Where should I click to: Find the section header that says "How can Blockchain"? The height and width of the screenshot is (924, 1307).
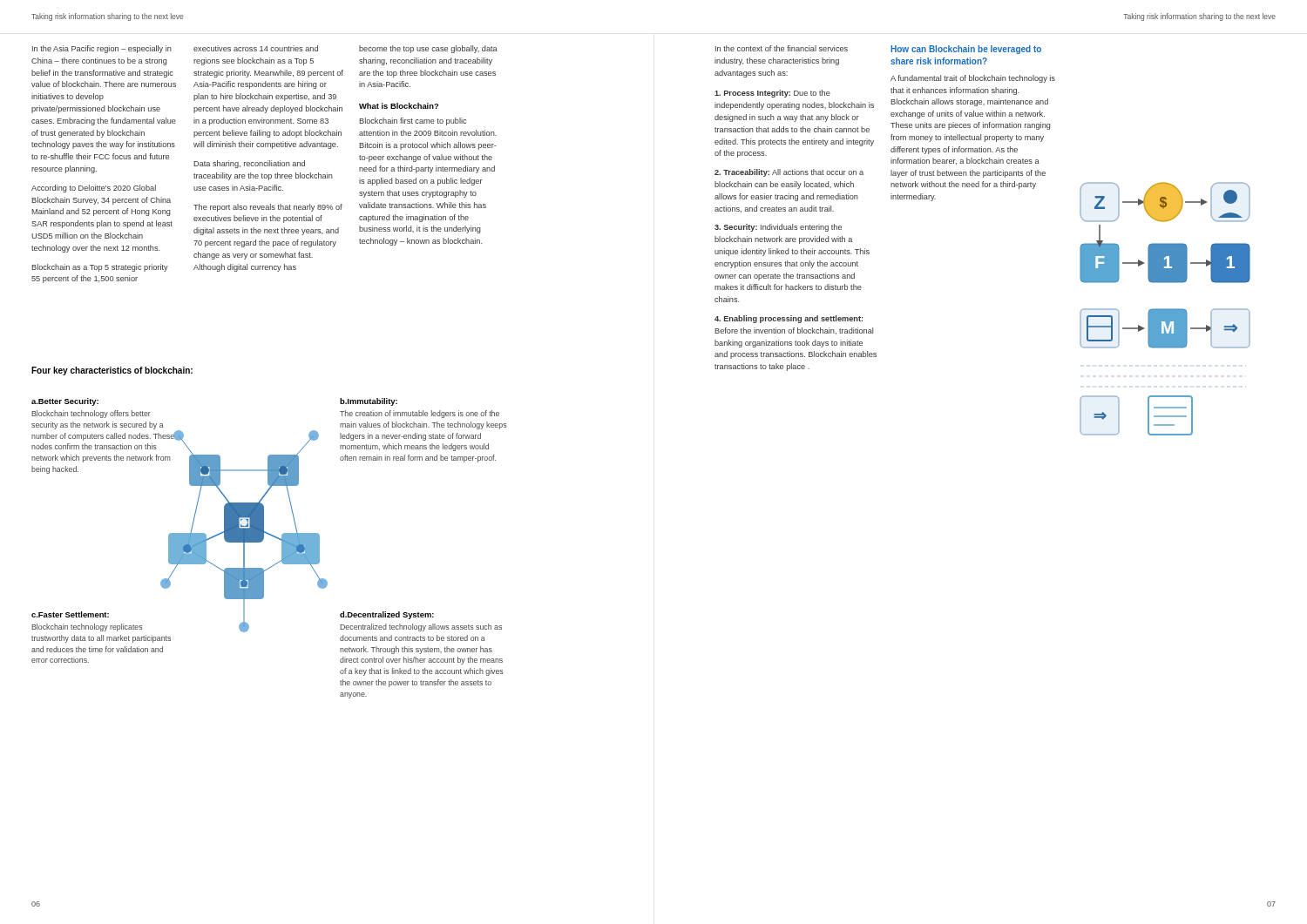pyautogui.click(x=966, y=55)
